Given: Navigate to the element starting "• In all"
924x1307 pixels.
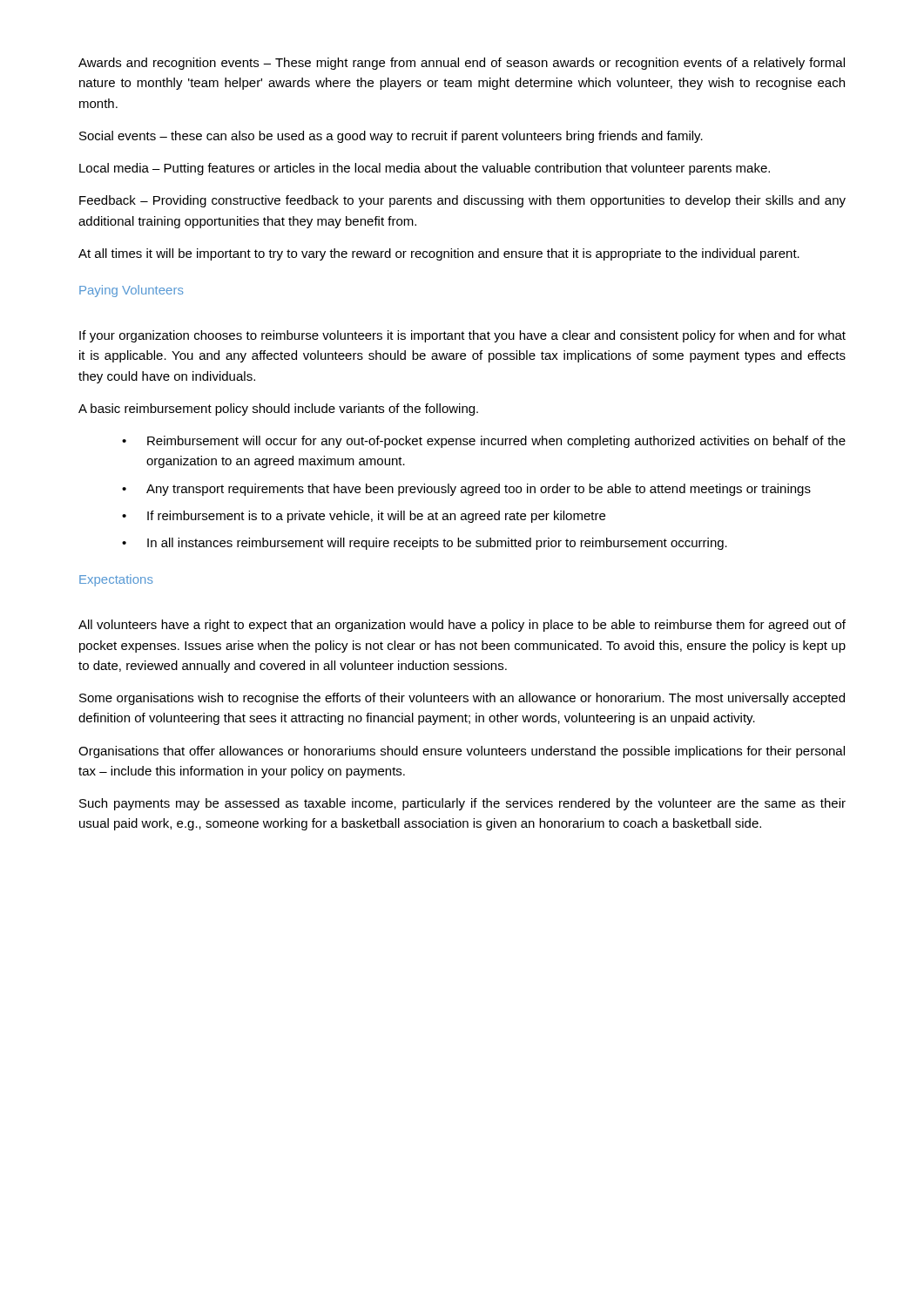Looking at the screenshot, I should point(479,542).
